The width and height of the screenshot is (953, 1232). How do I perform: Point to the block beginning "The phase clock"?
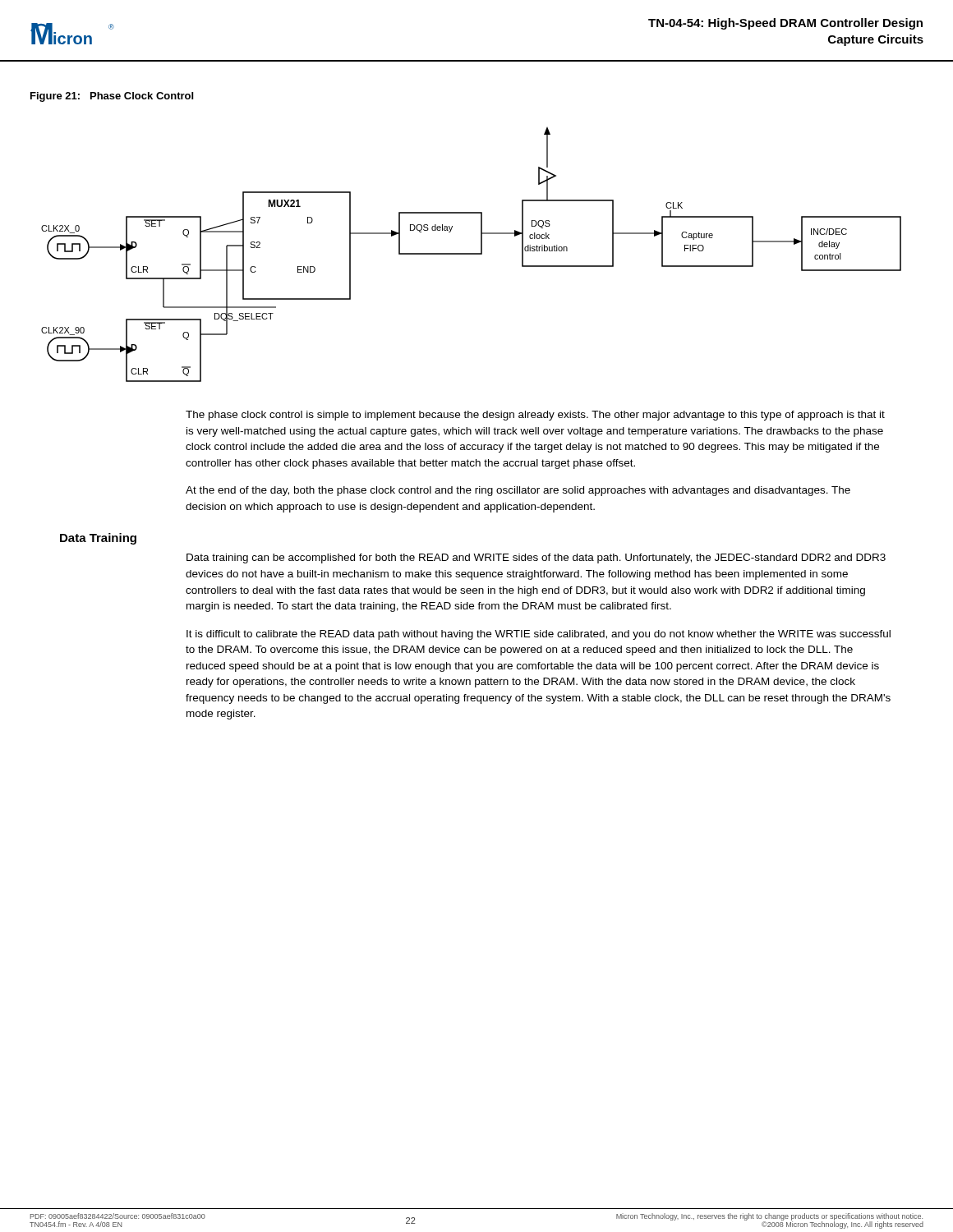coord(535,438)
